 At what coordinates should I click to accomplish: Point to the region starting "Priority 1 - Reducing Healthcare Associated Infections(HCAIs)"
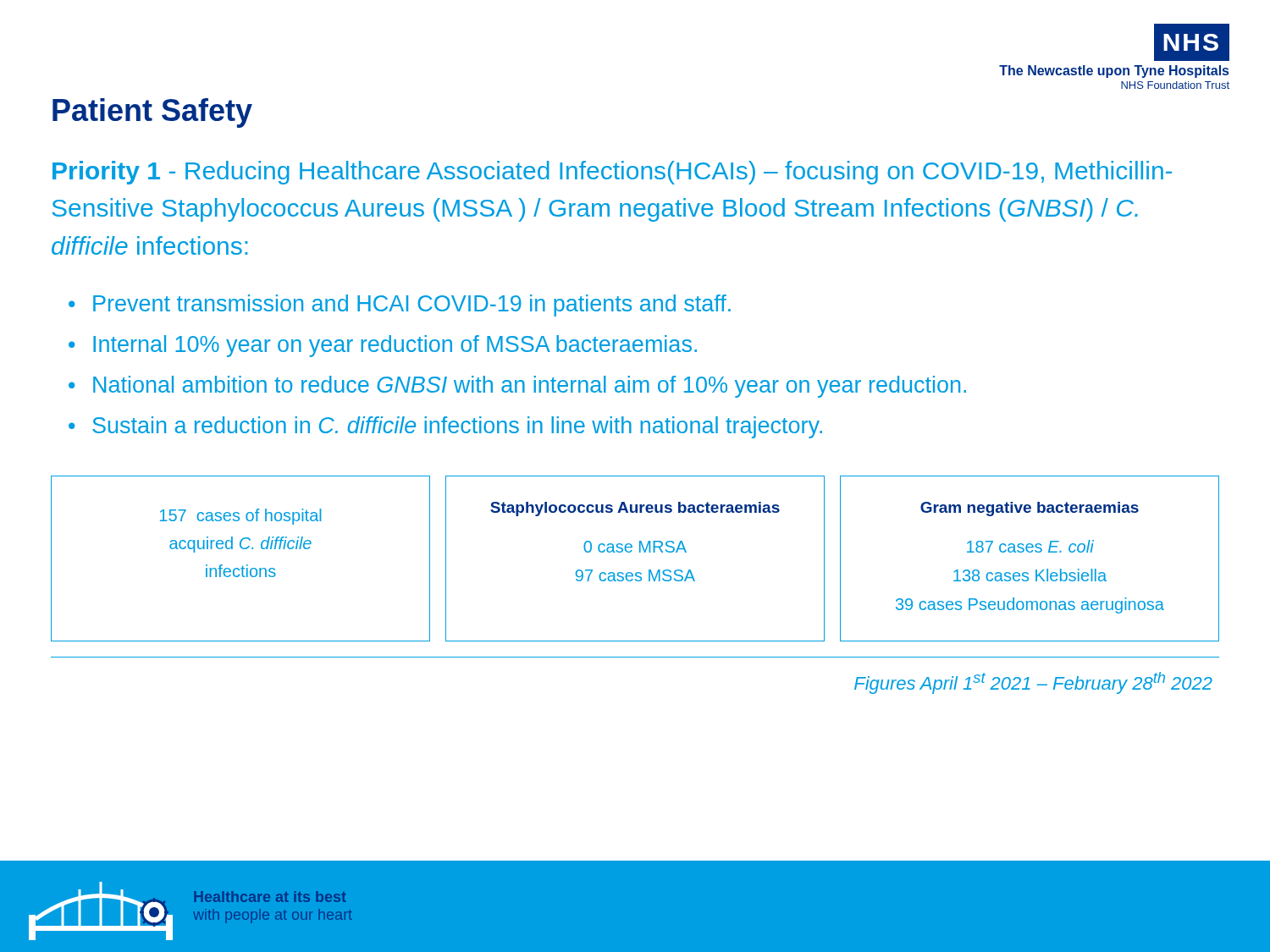coord(612,208)
